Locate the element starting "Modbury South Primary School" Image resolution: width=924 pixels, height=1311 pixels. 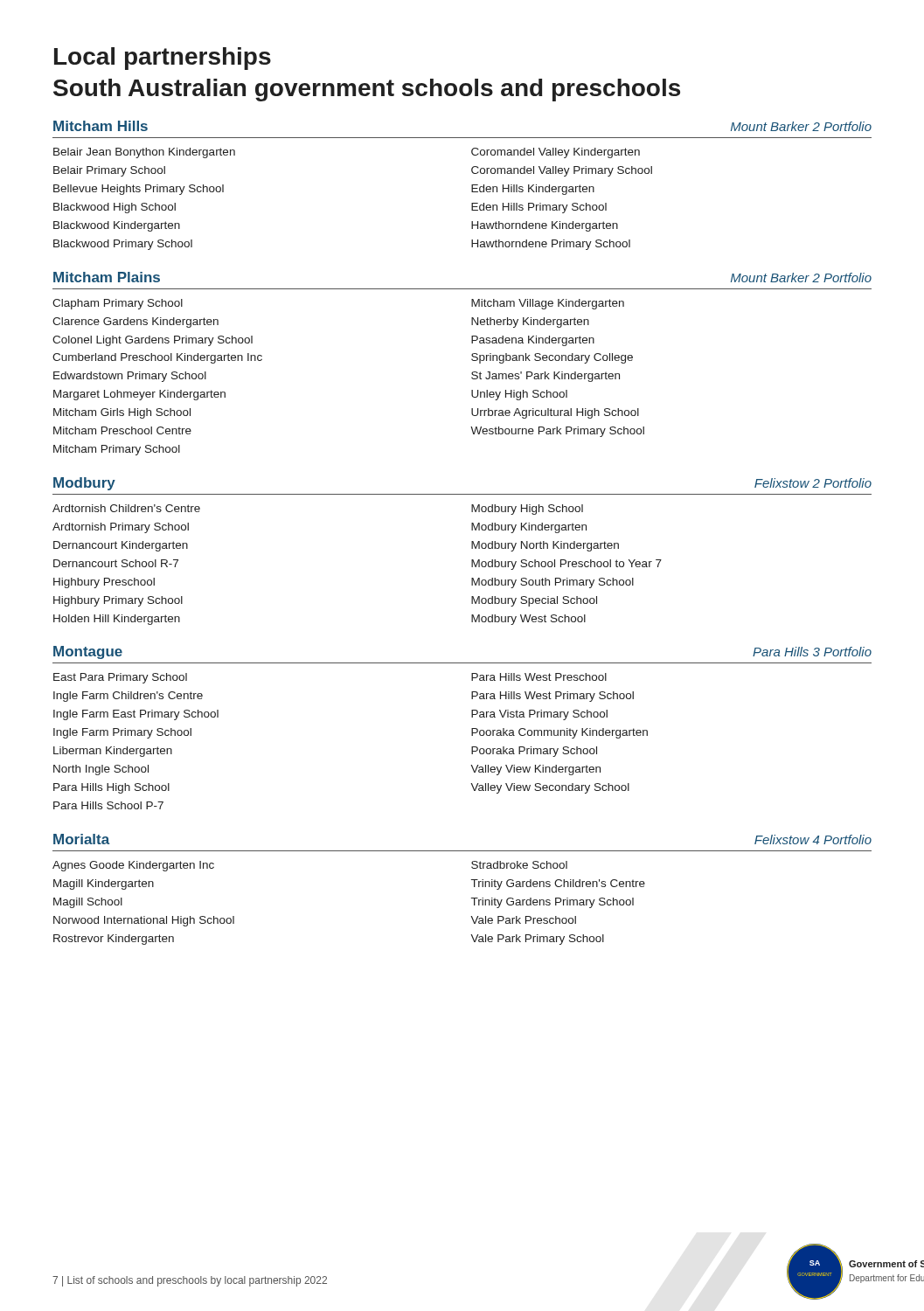click(x=552, y=581)
